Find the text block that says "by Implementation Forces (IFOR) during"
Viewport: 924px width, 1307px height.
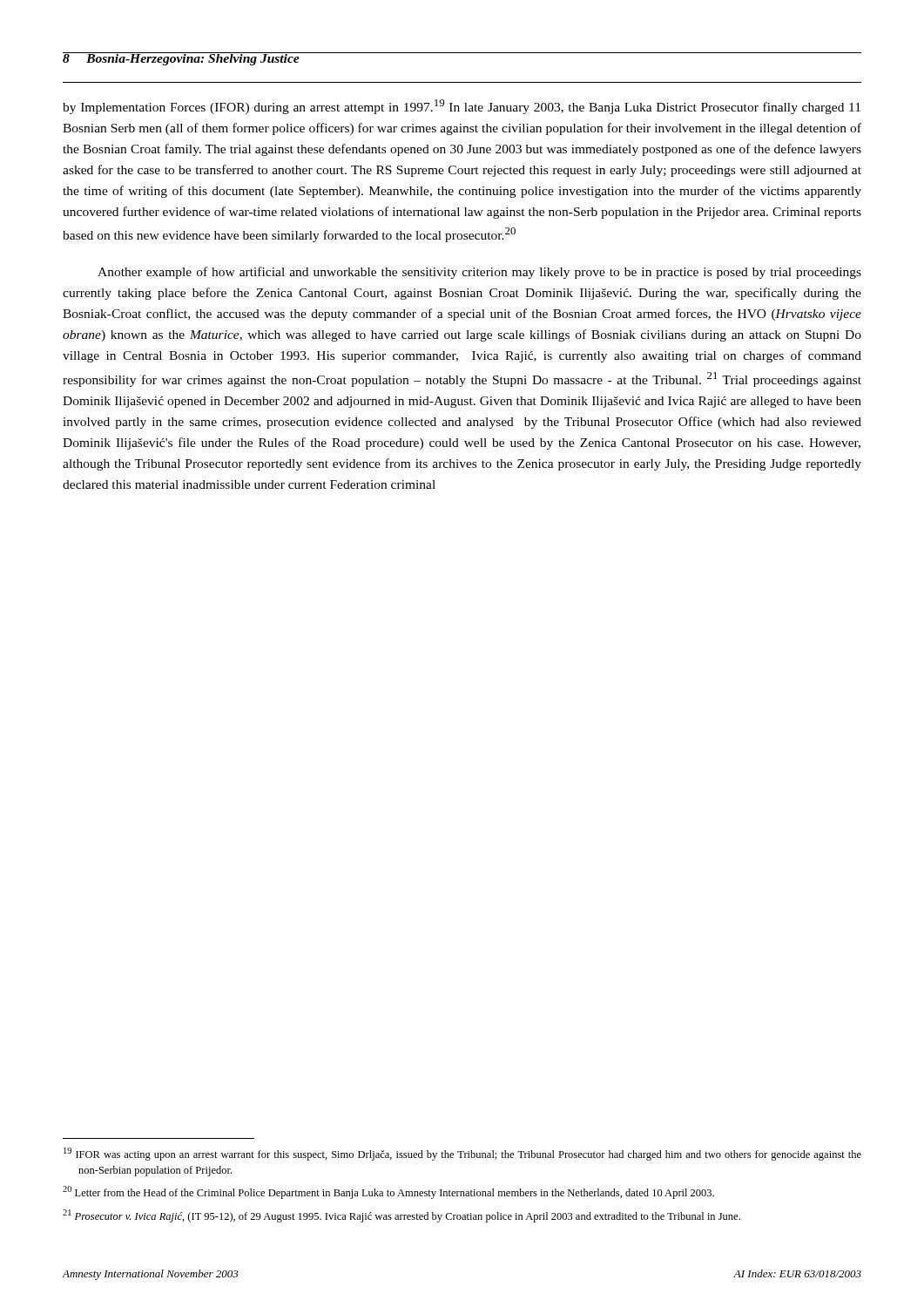coord(462,169)
